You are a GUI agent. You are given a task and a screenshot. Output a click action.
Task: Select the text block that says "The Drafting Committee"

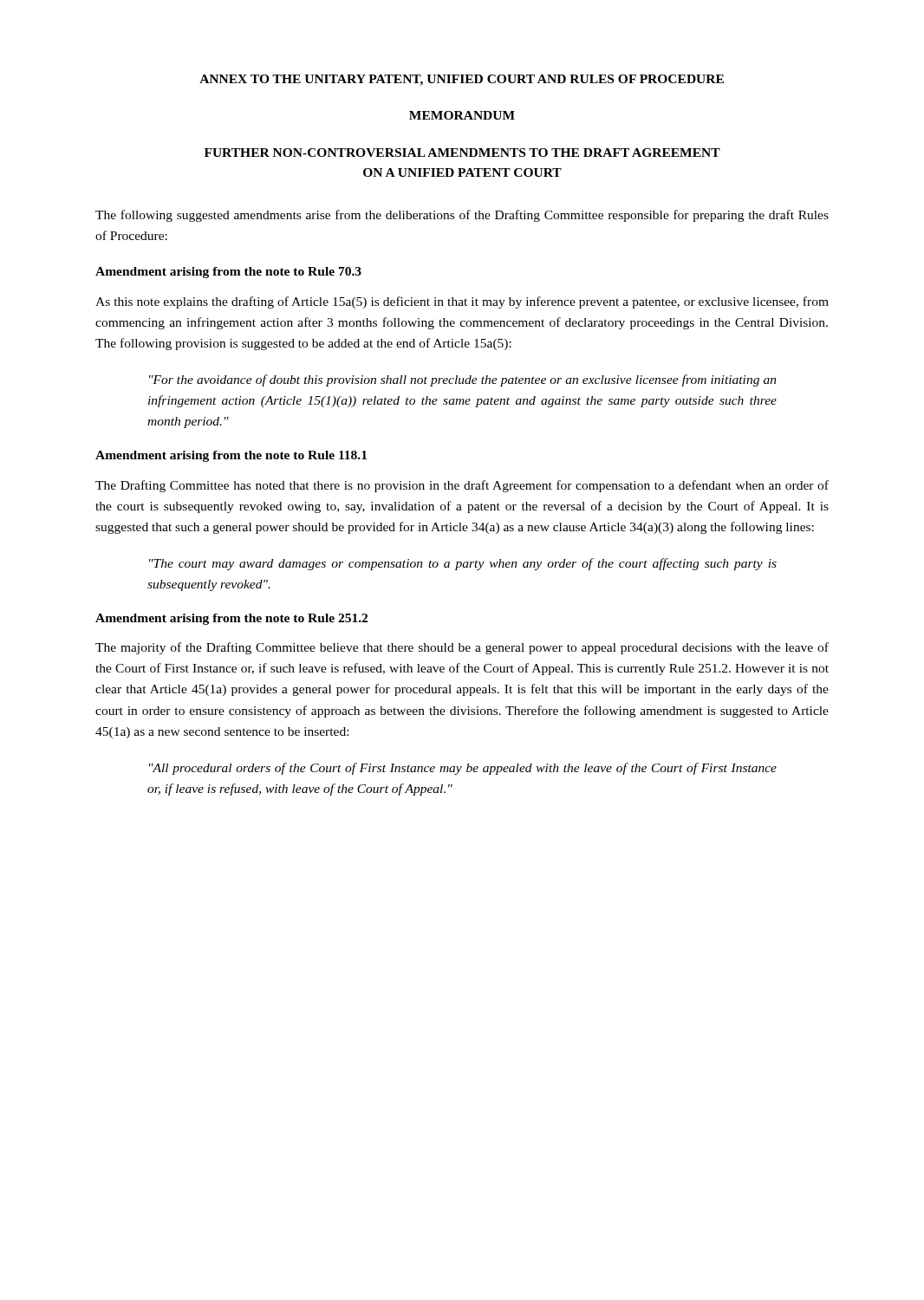(462, 505)
